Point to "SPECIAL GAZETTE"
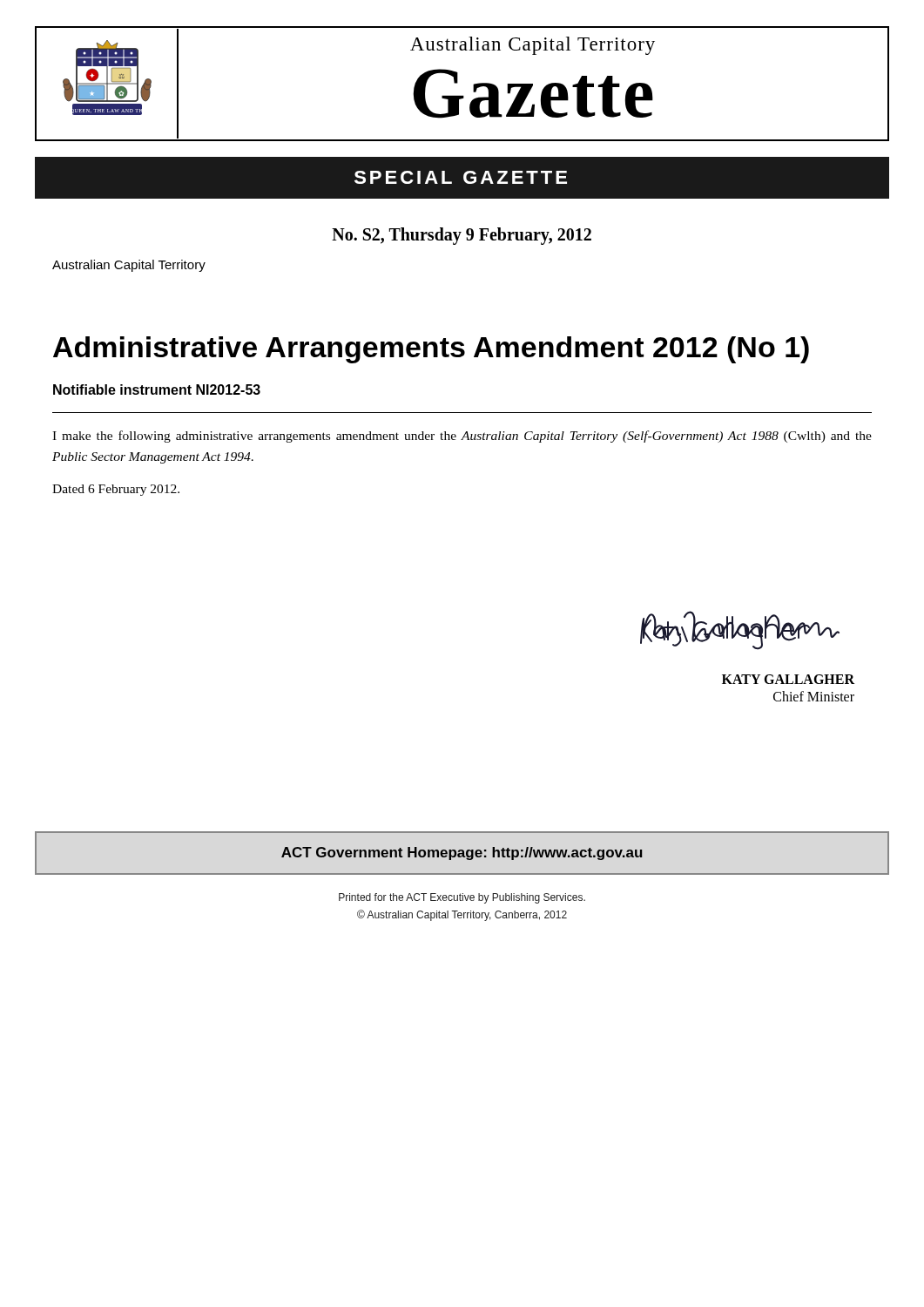 [462, 177]
